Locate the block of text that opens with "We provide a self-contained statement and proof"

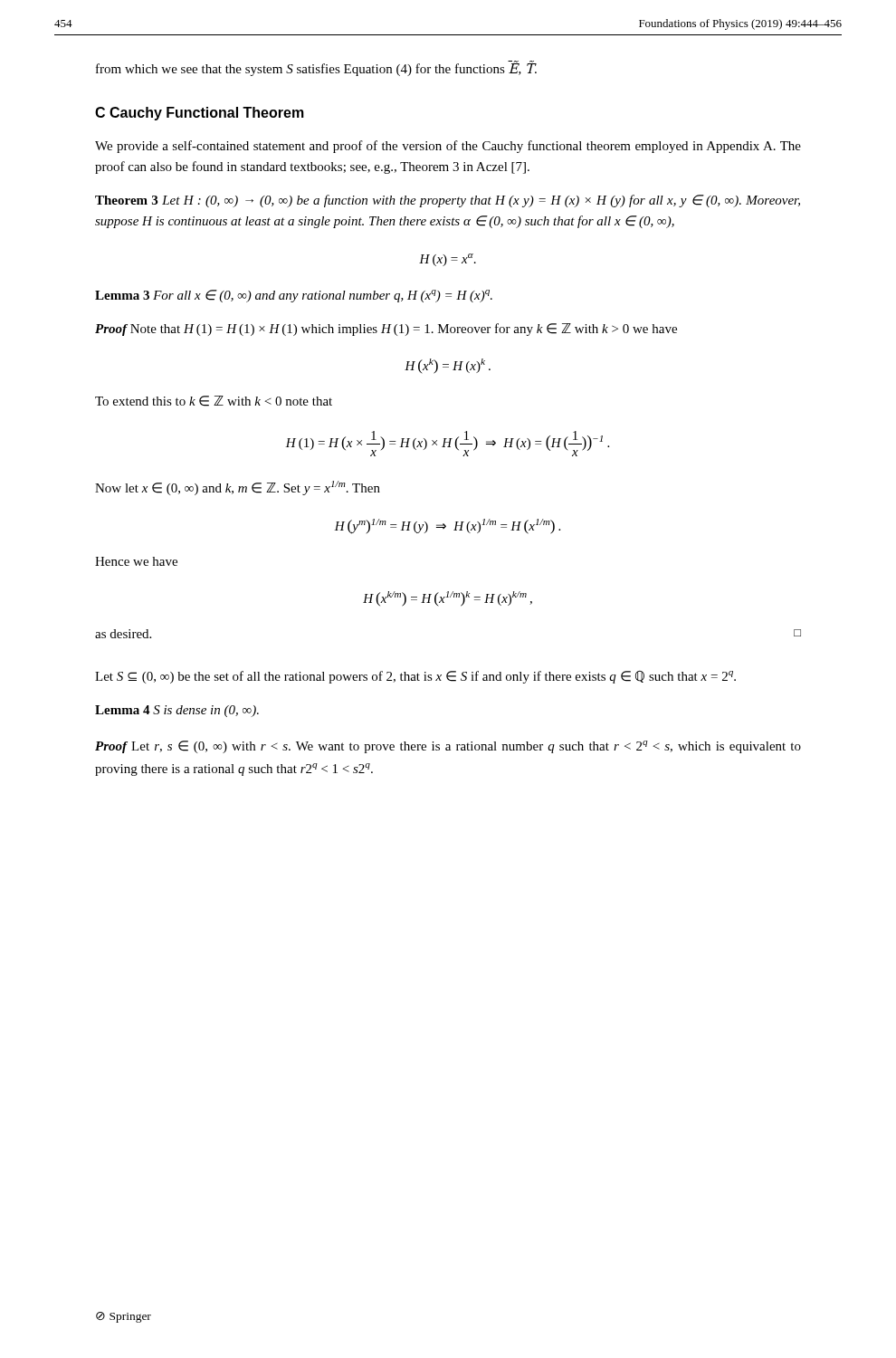(x=448, y=156)
